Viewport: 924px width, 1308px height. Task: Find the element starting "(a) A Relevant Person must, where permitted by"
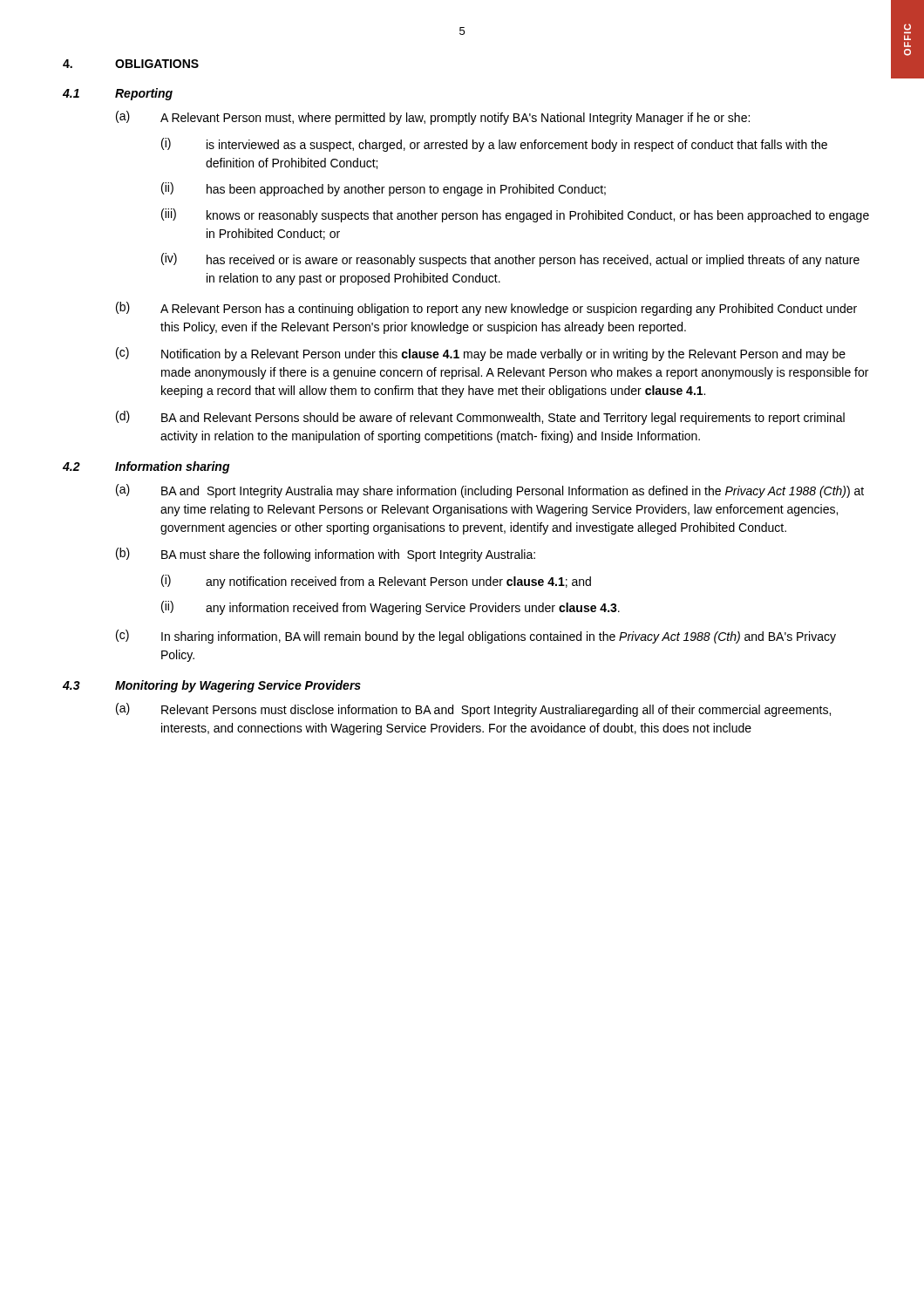493,118
